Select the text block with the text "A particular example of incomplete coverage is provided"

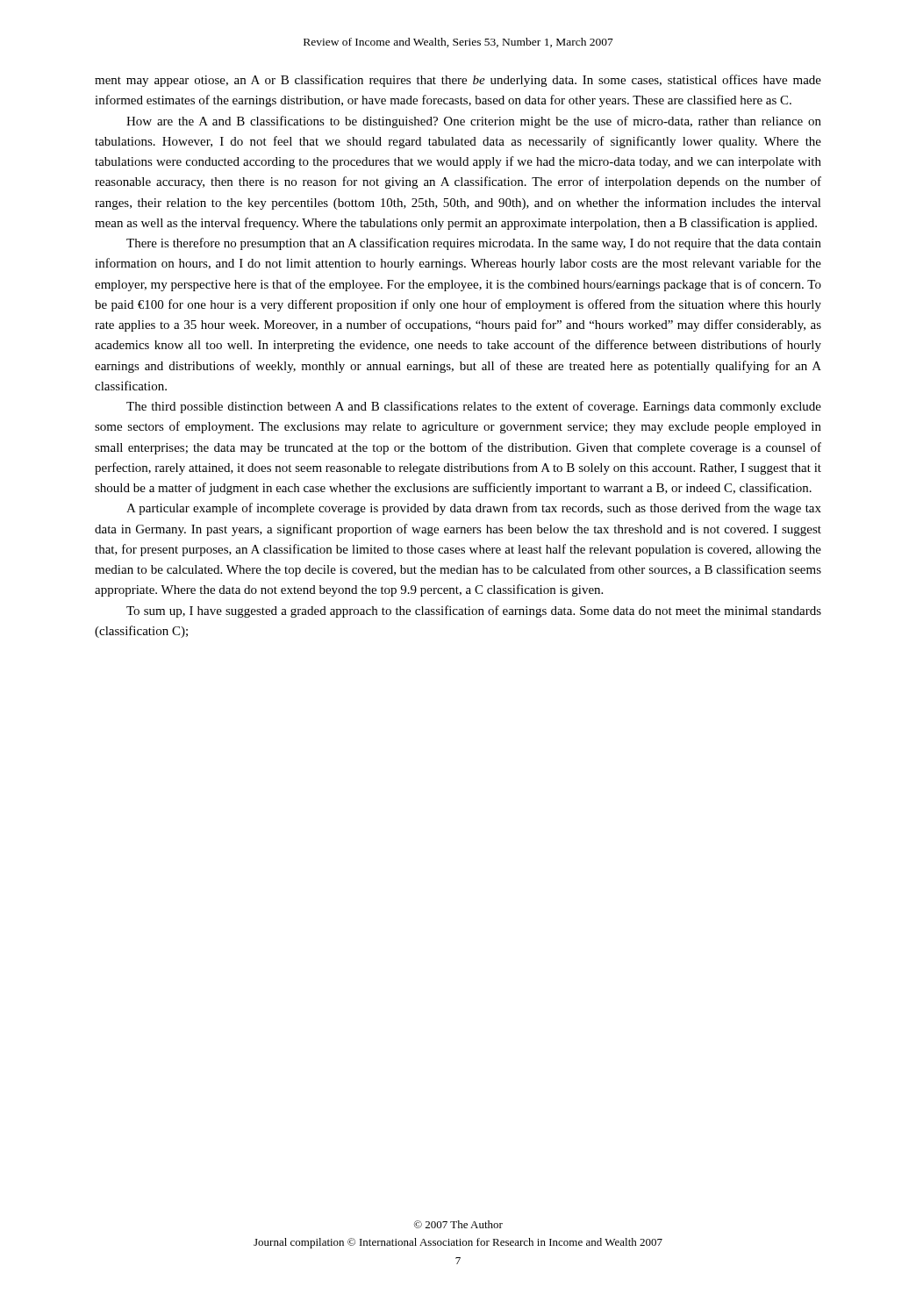click(458, 549)
